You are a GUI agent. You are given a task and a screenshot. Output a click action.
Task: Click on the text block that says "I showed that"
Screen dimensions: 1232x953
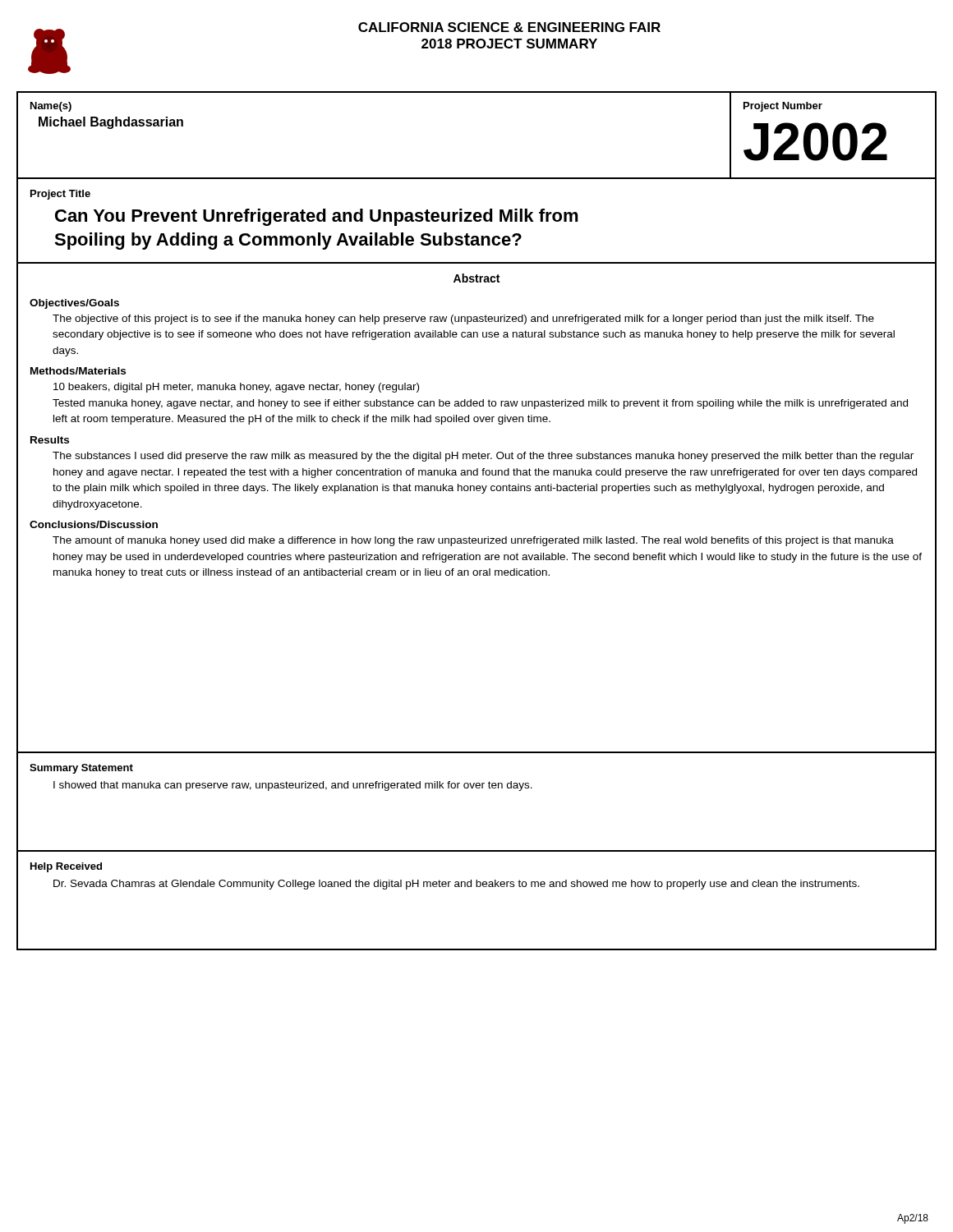pos(293,784)
